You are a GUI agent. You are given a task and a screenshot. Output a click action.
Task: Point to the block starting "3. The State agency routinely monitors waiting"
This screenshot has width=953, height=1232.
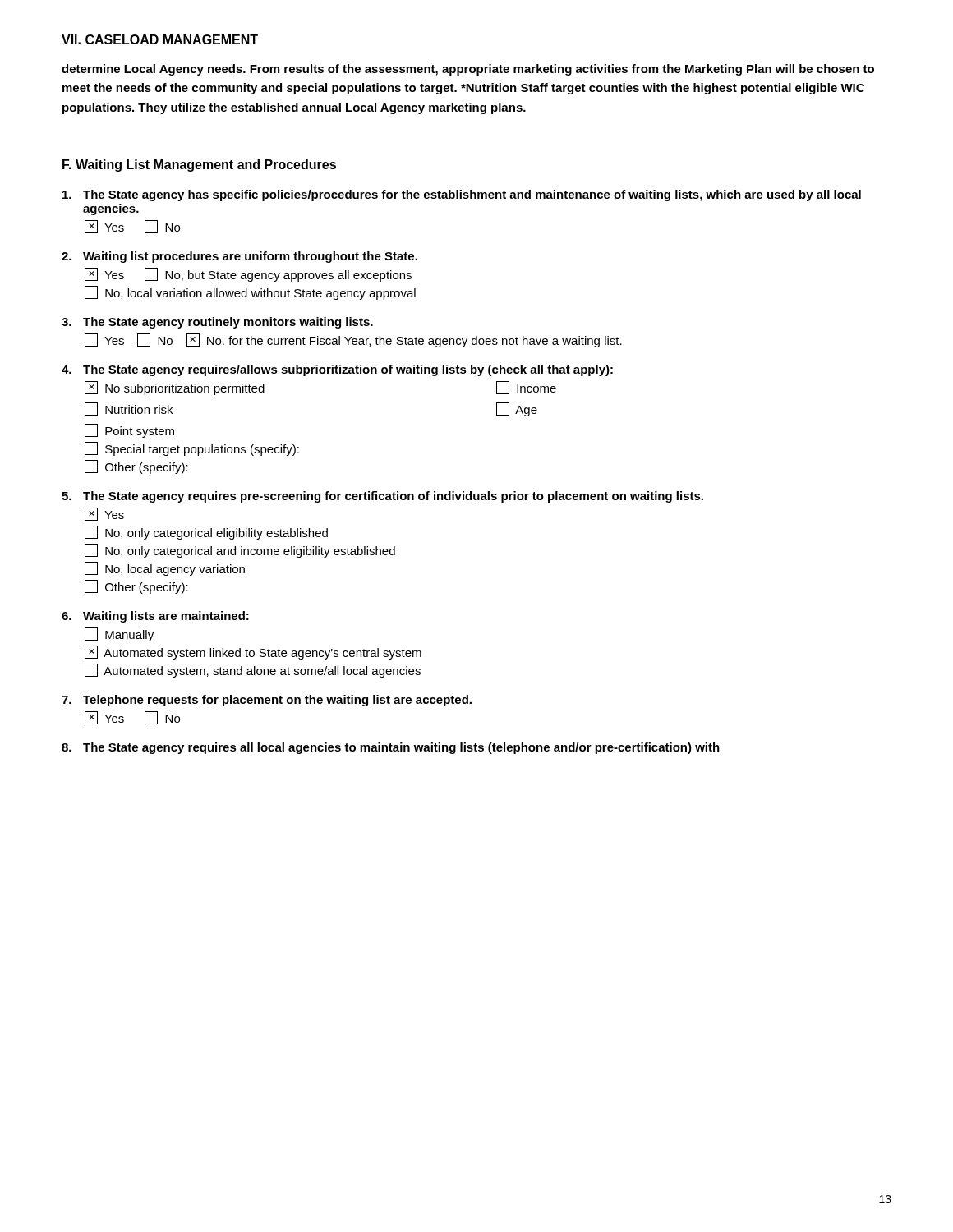[x=476, y=331]
